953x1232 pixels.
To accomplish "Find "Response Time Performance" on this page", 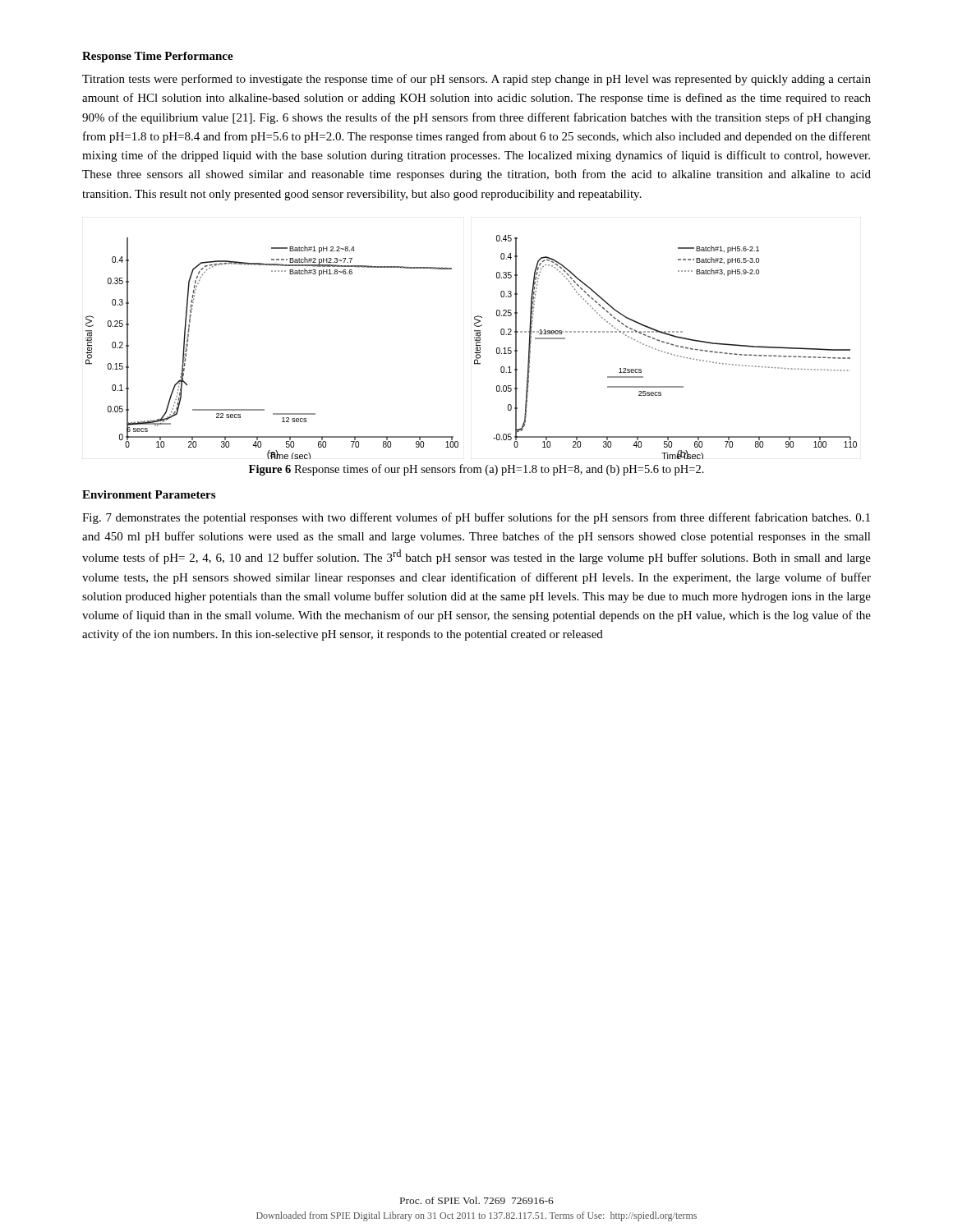I will pos(158,56).
